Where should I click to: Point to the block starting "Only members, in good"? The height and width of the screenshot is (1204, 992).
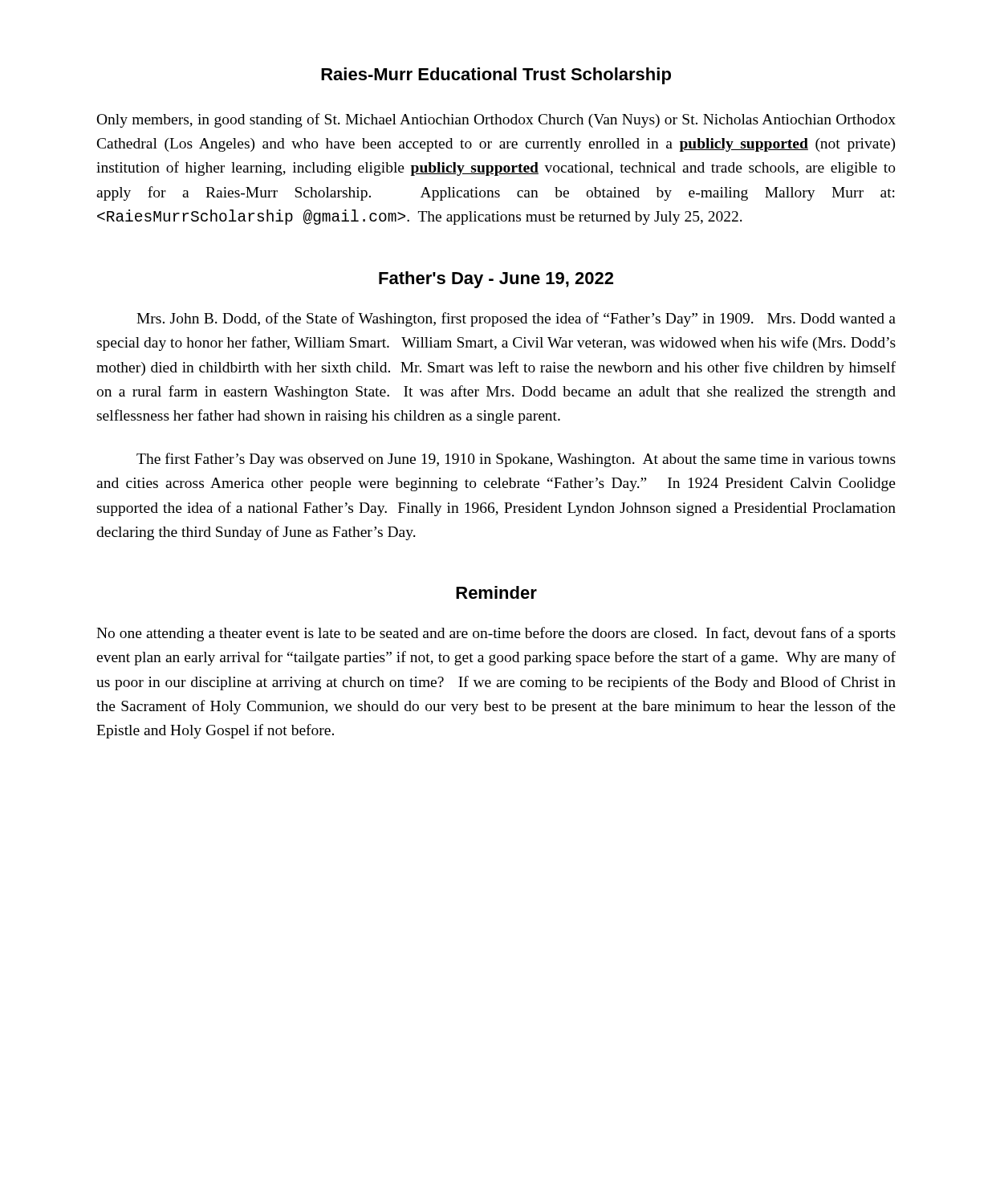[x=496, y=168]
